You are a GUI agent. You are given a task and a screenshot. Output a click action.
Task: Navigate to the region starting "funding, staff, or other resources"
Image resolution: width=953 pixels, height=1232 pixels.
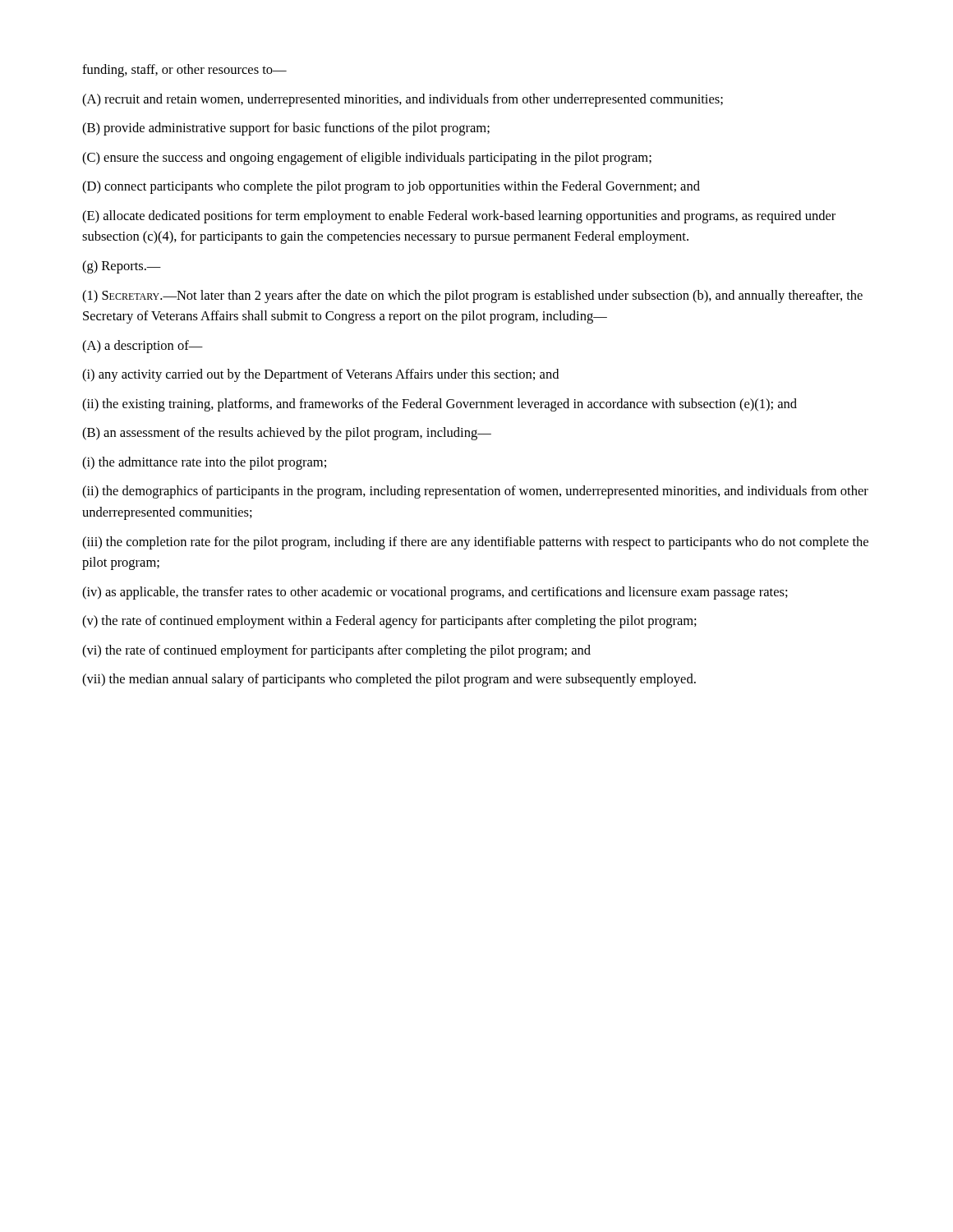184,69
